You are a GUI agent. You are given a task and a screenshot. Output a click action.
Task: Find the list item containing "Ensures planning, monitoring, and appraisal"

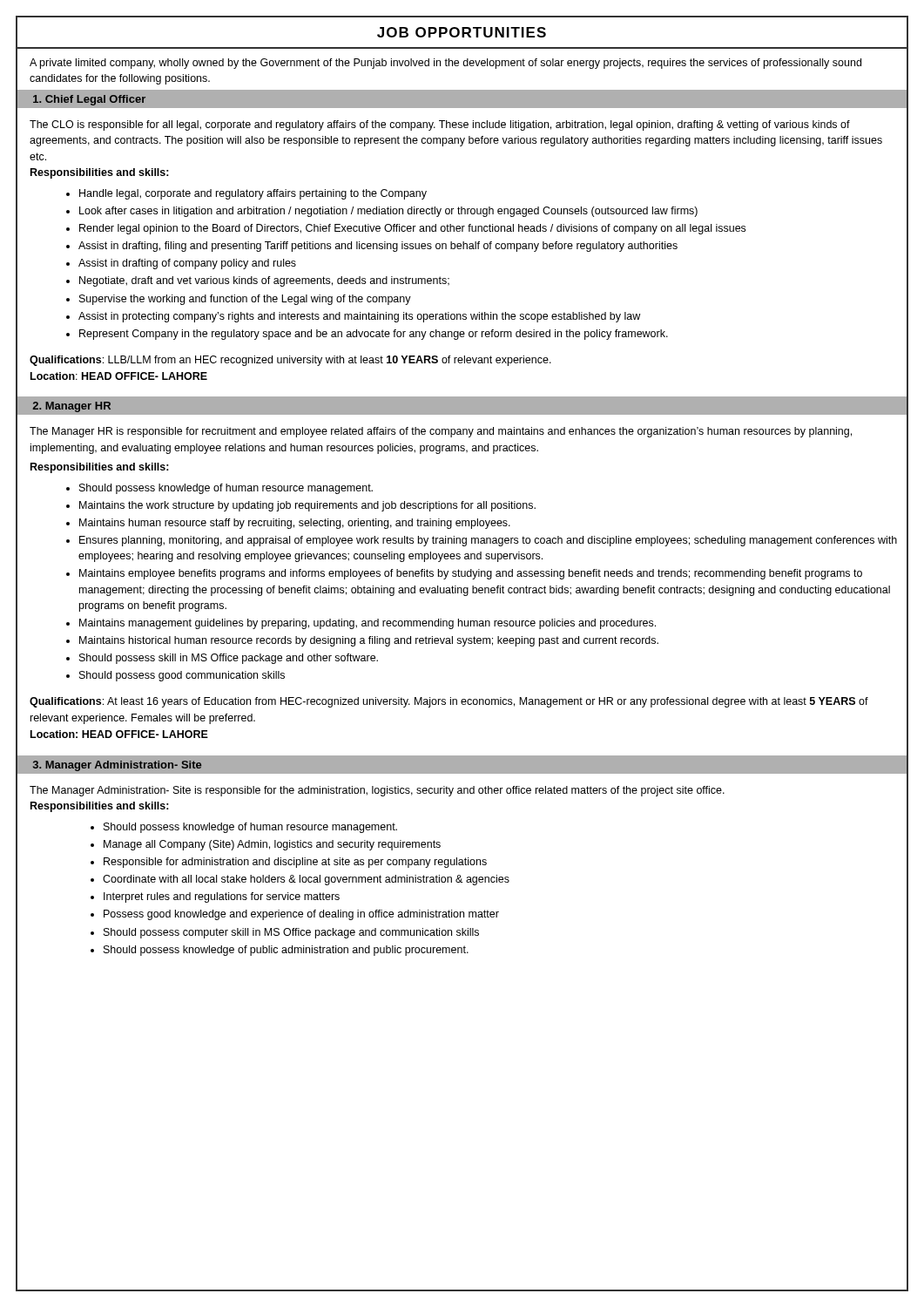point(484,548)
